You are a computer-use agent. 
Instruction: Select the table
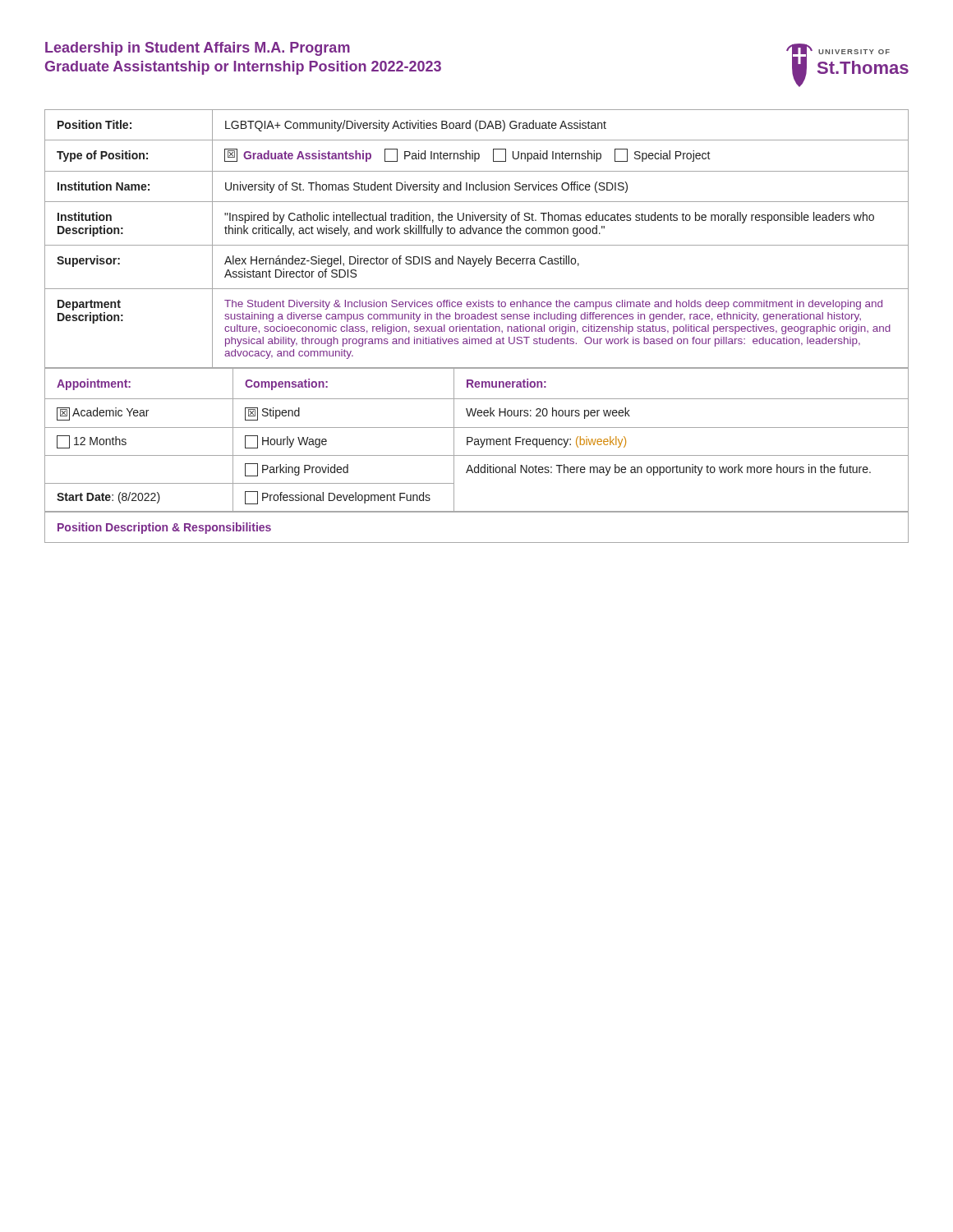pyautogui.click(x=476, y=326)
